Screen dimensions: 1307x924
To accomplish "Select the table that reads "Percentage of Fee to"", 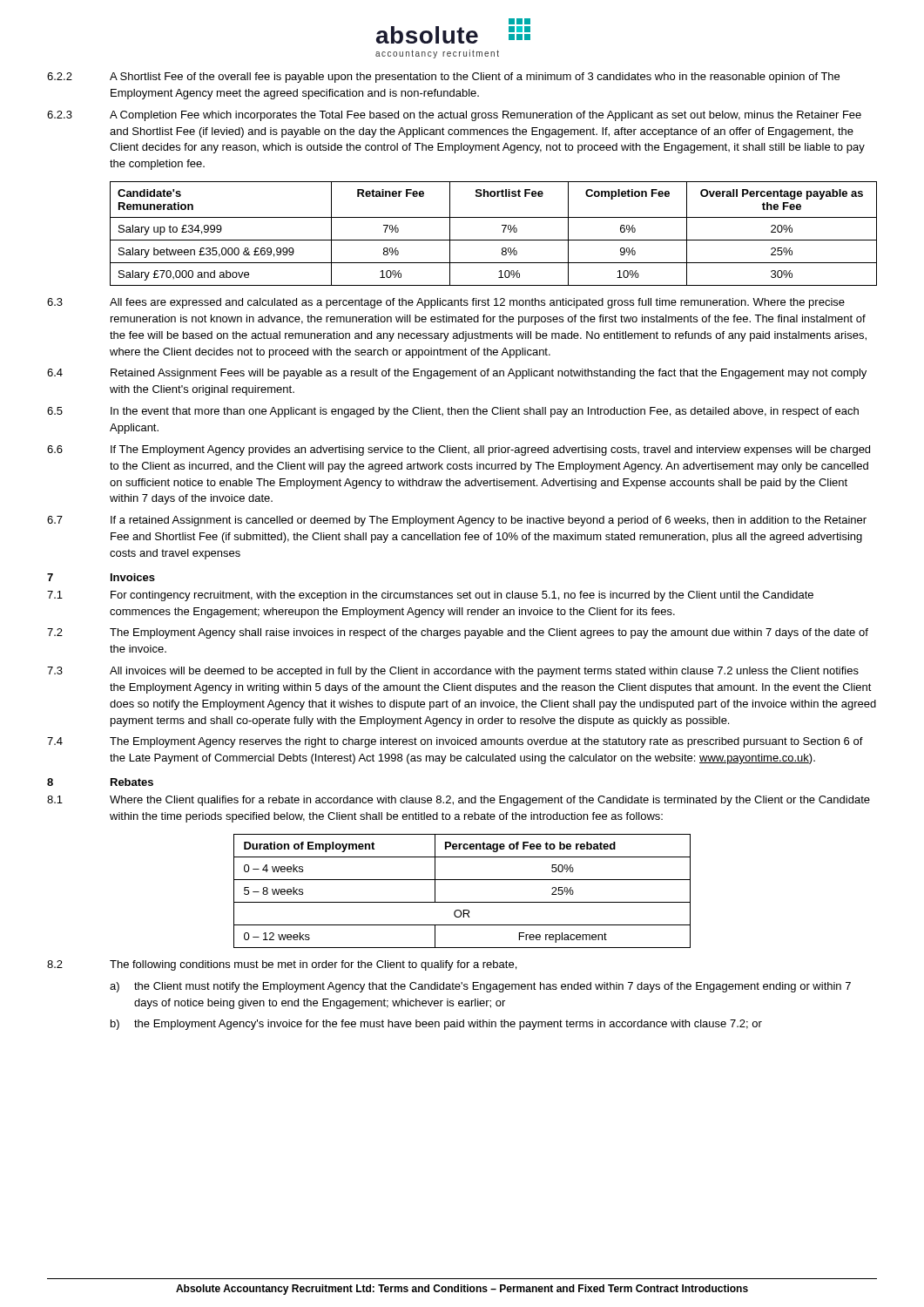I will point(462,891).
